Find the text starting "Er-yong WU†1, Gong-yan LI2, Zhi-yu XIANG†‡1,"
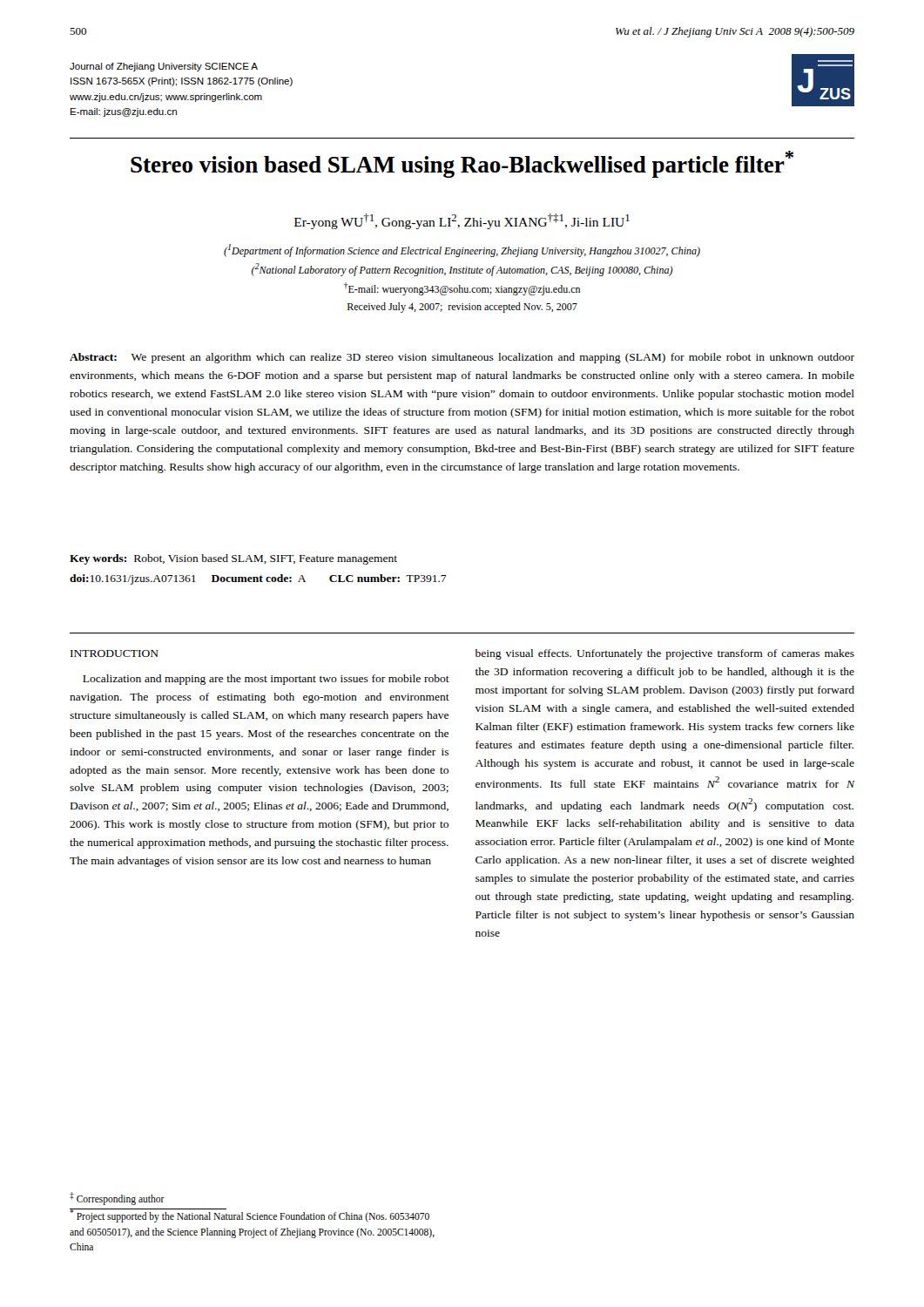The width and height of the screenshot is (924, 1307). tap(462, 220)
